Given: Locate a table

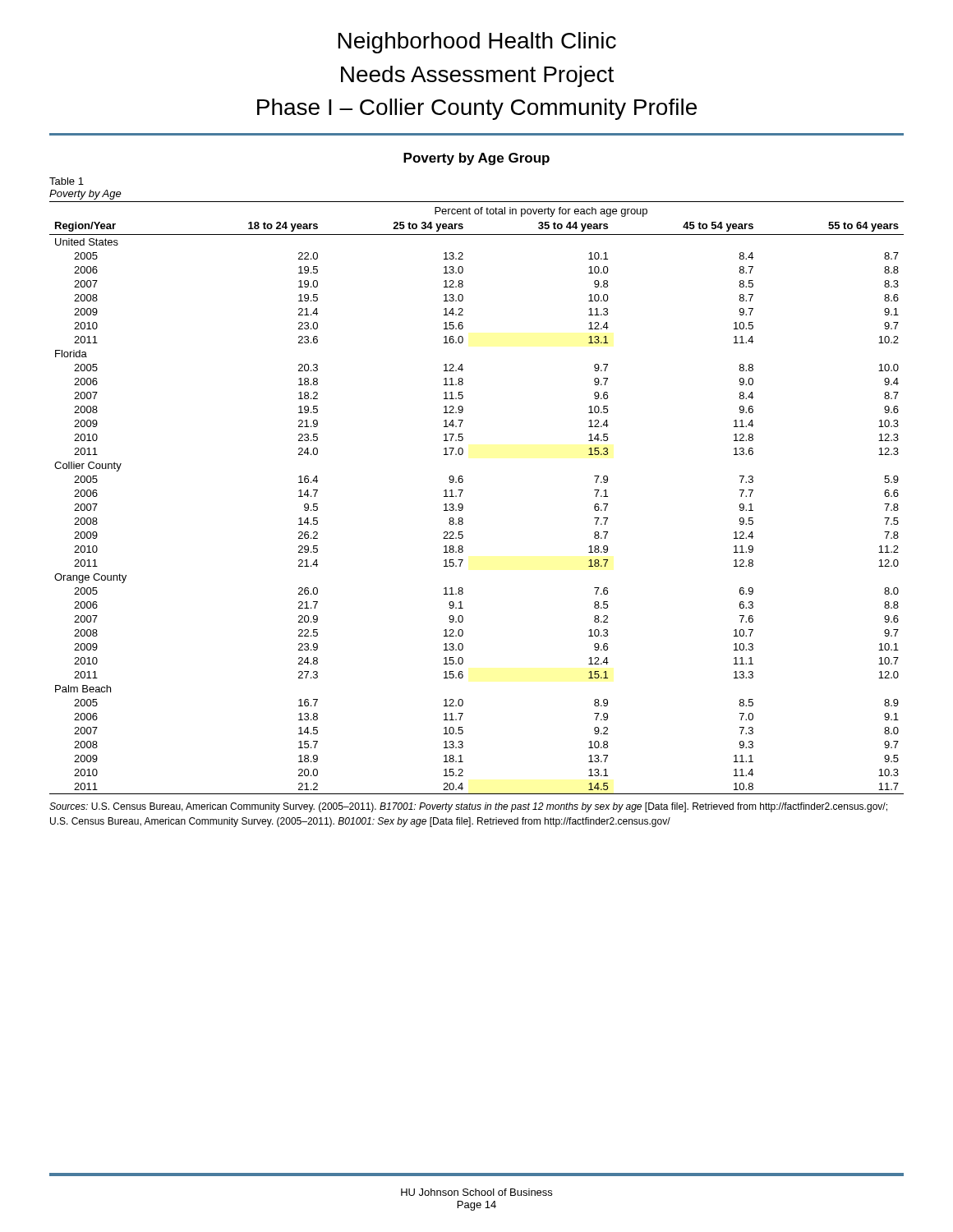Looking at the screenshot, I should (476, 498).
